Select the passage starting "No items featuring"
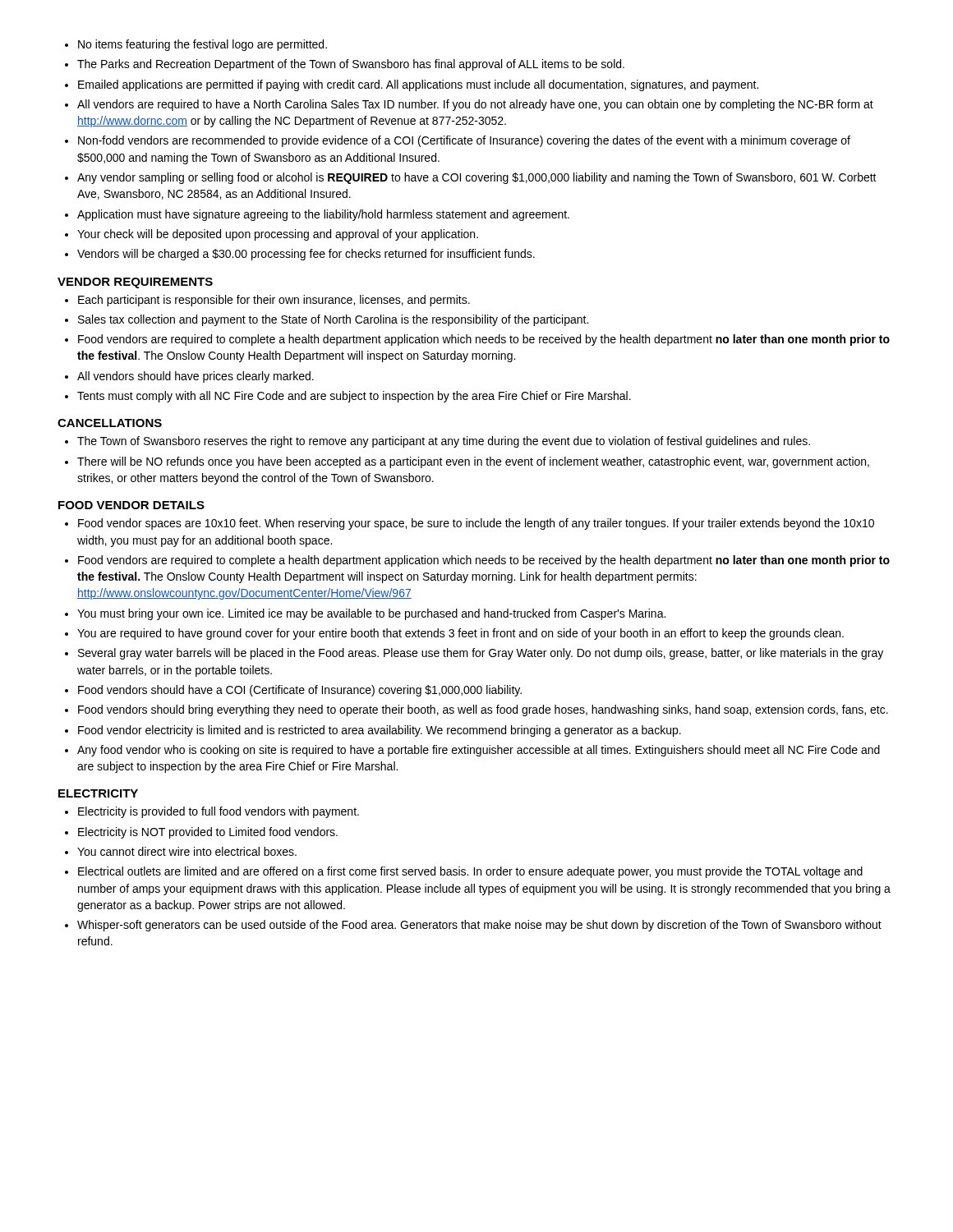Image resolution: width=953 pixels, height=1232 pixels. coord(203,45)
